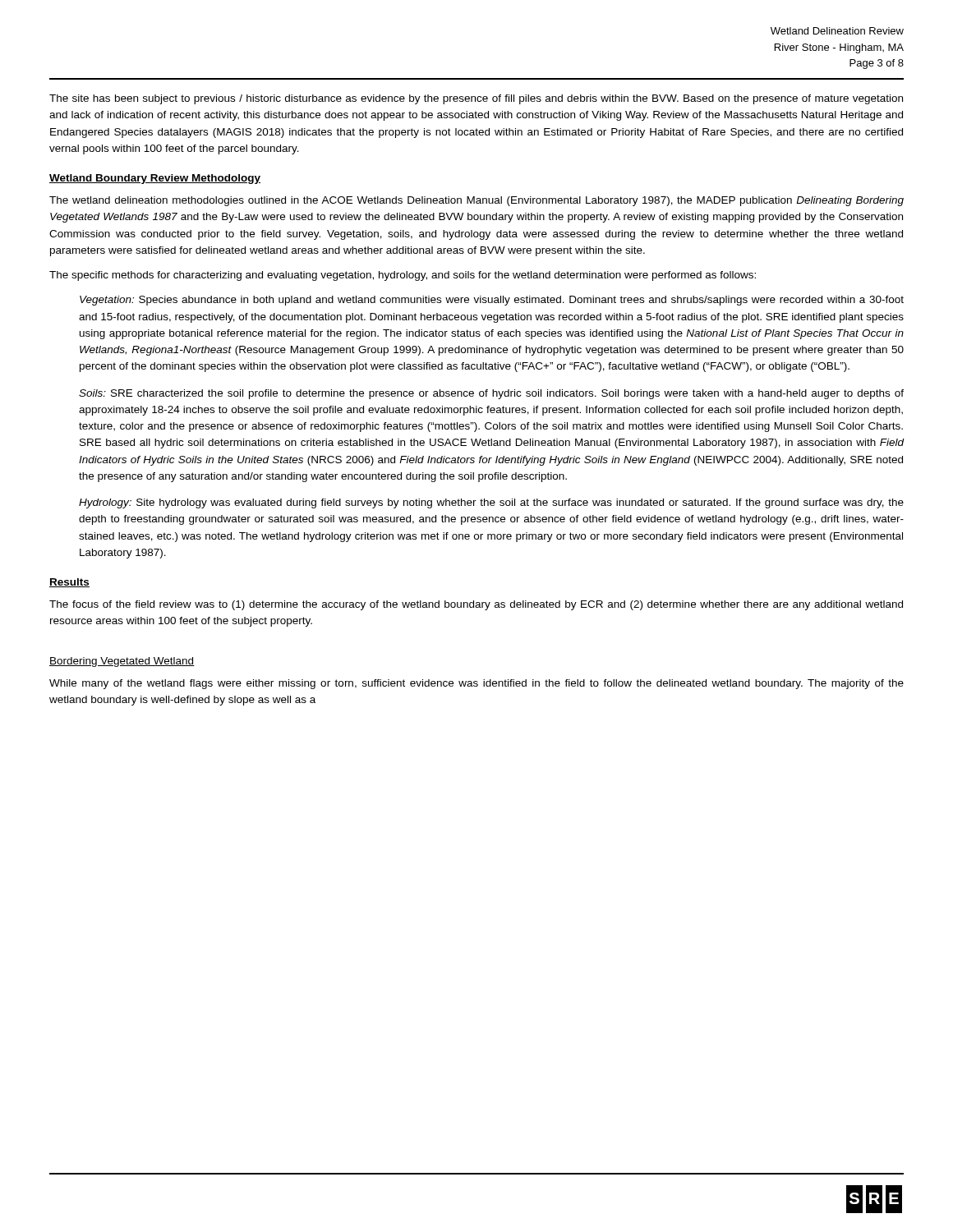
Task: Find the text block that reads "The focus of the"
Action: click(x=476, y=613)
